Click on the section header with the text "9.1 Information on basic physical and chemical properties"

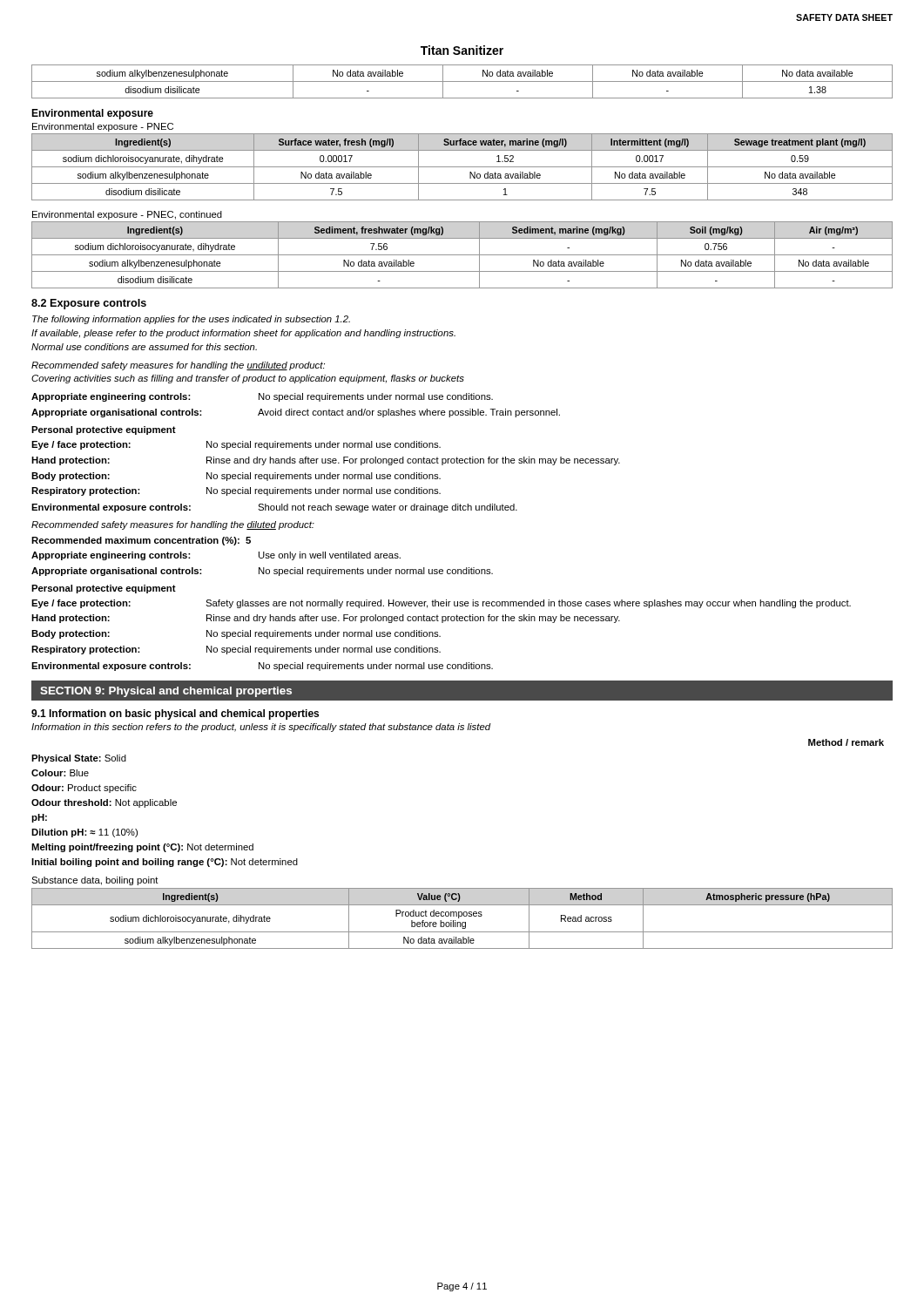pyautogui.click(x=175, y=714)
